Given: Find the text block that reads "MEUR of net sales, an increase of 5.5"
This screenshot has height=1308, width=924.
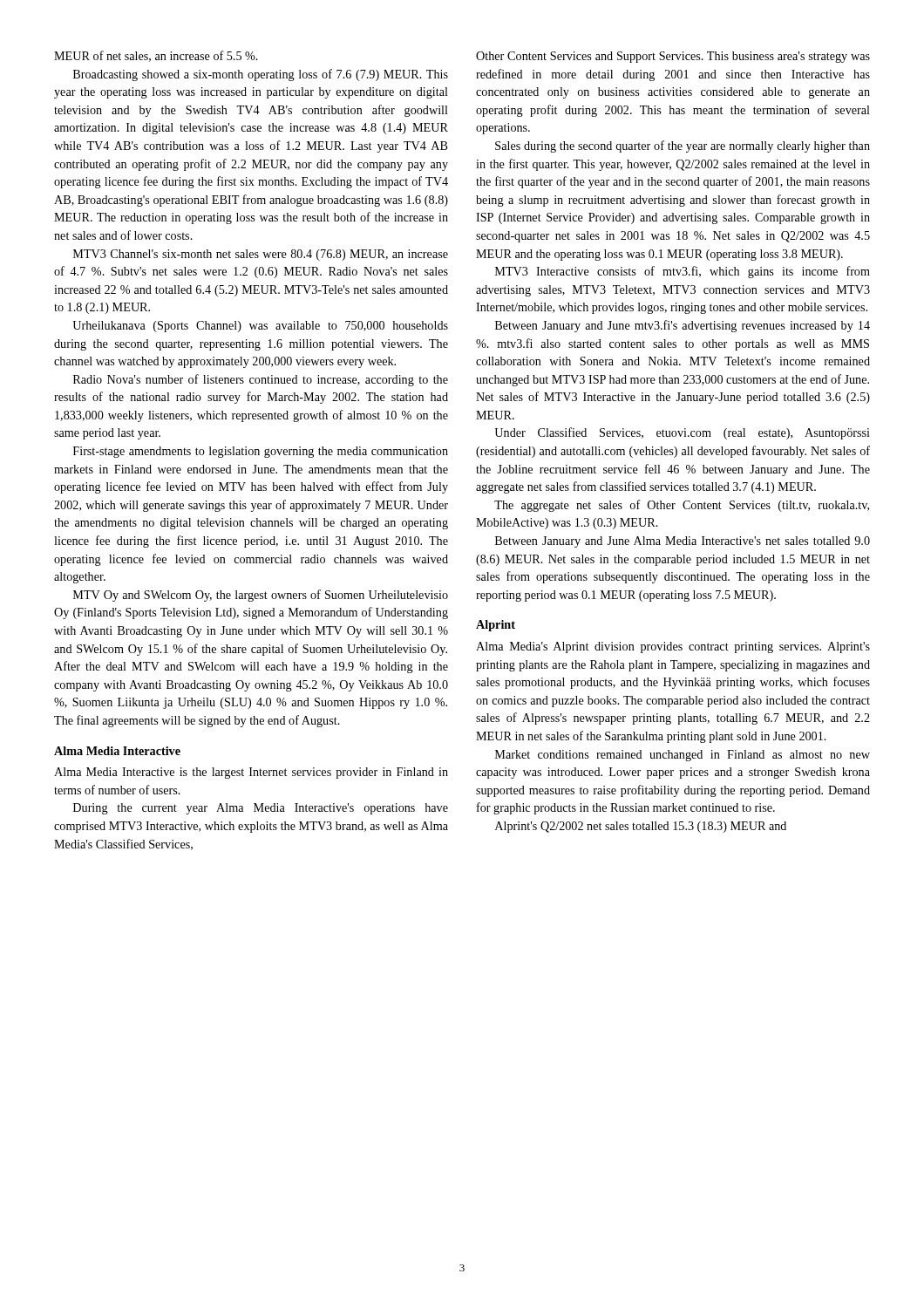Looking at the screenshot, I should [251, 388].
